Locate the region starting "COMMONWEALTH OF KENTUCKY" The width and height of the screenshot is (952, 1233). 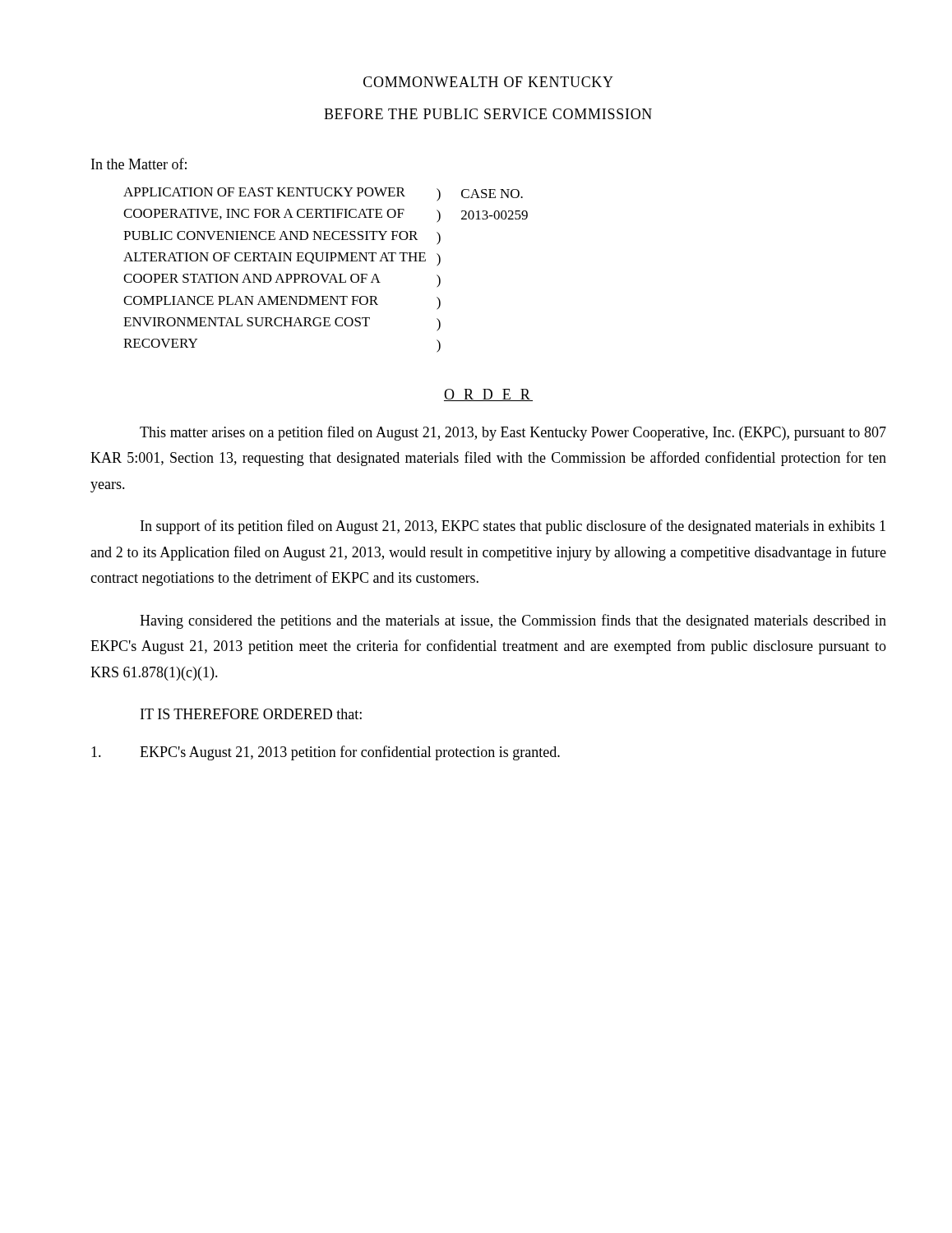pos(488,82)
